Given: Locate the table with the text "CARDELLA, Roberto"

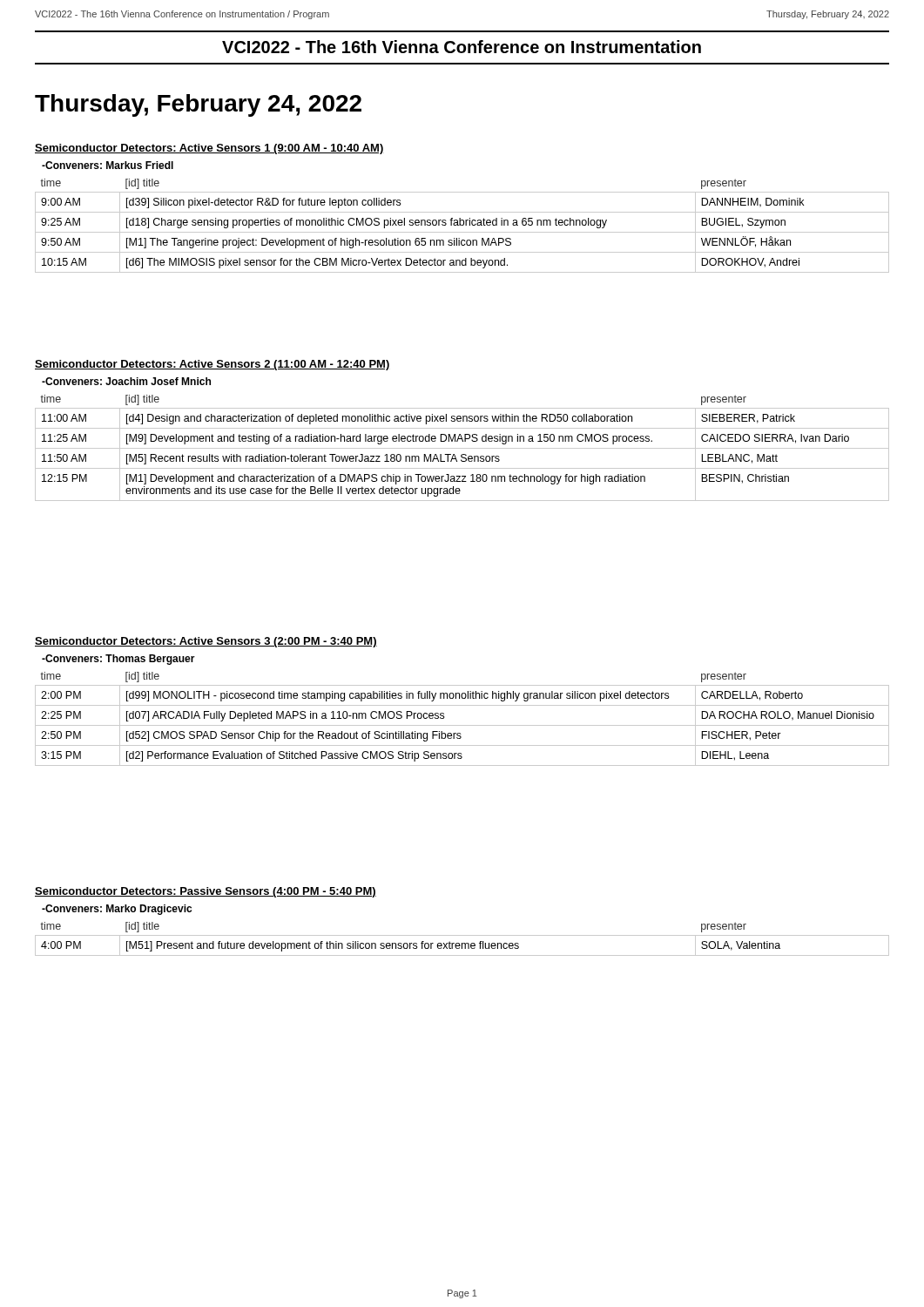Looking at the screenshot, I should 462,717.
